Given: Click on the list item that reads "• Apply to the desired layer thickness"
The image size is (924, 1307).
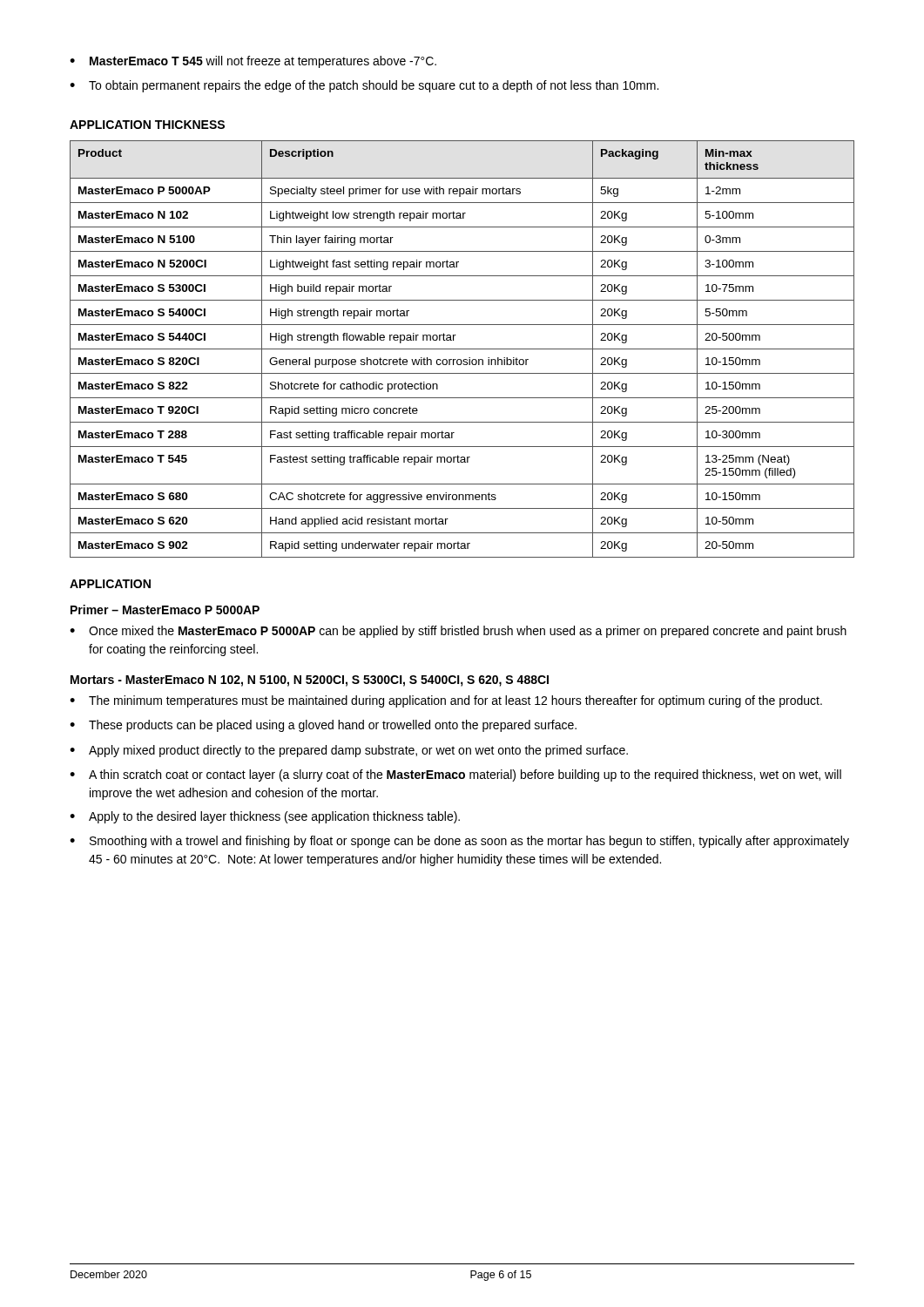Looking at the screenshot, I should 265,817.
